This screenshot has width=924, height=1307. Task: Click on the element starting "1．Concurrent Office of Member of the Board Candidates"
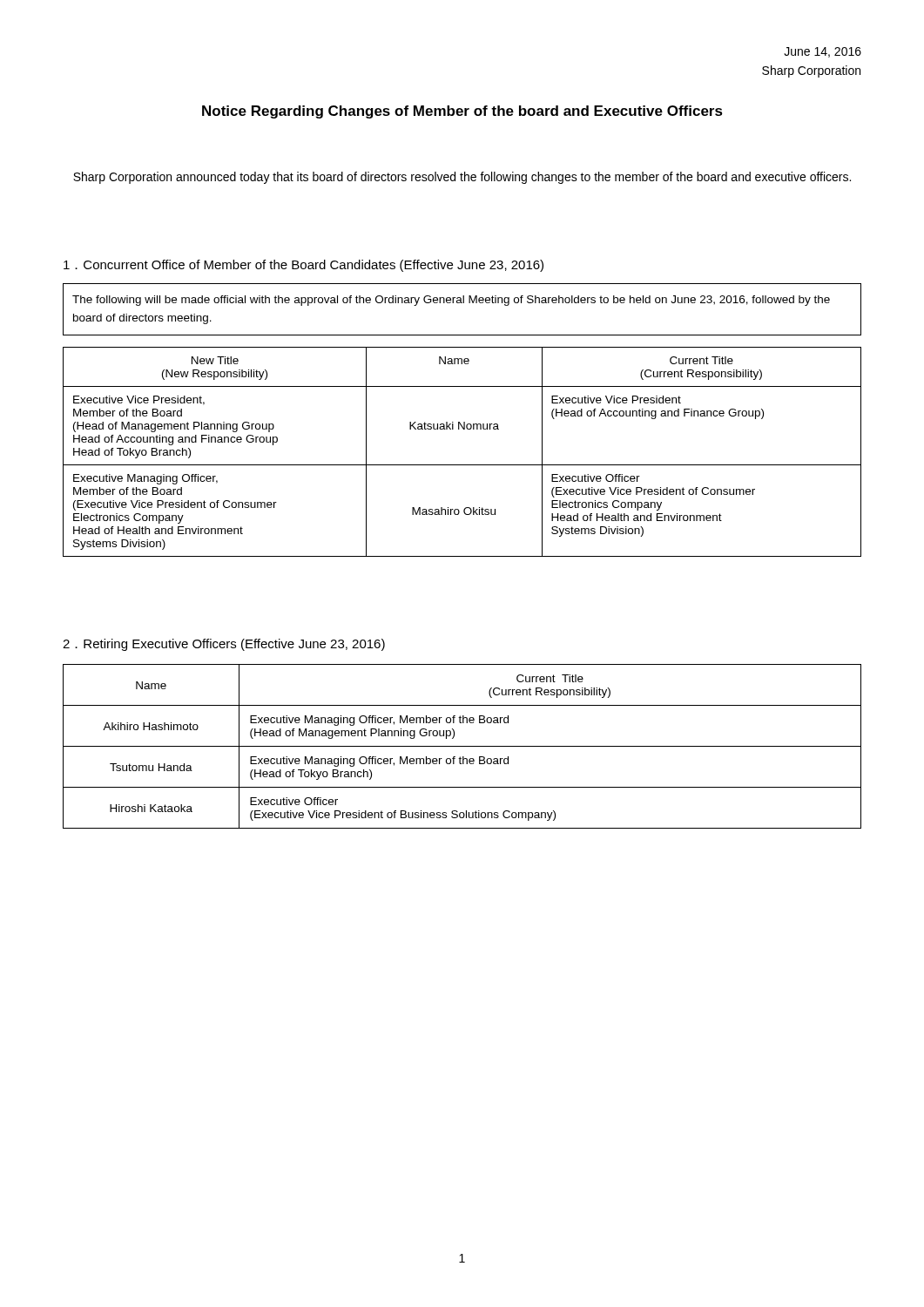304,264
